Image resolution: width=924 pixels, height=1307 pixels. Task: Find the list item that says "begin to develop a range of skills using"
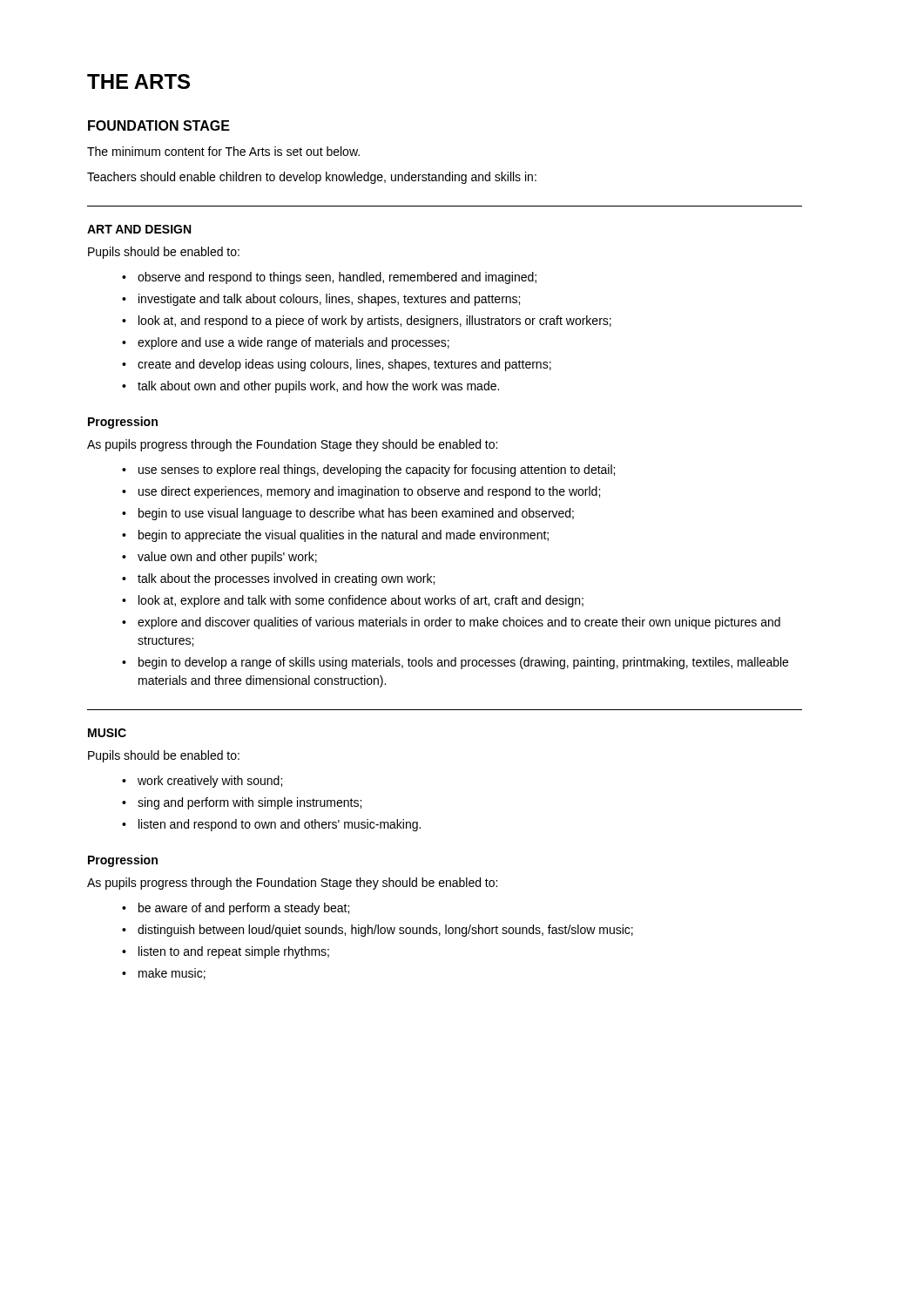[x=463, y=671]
